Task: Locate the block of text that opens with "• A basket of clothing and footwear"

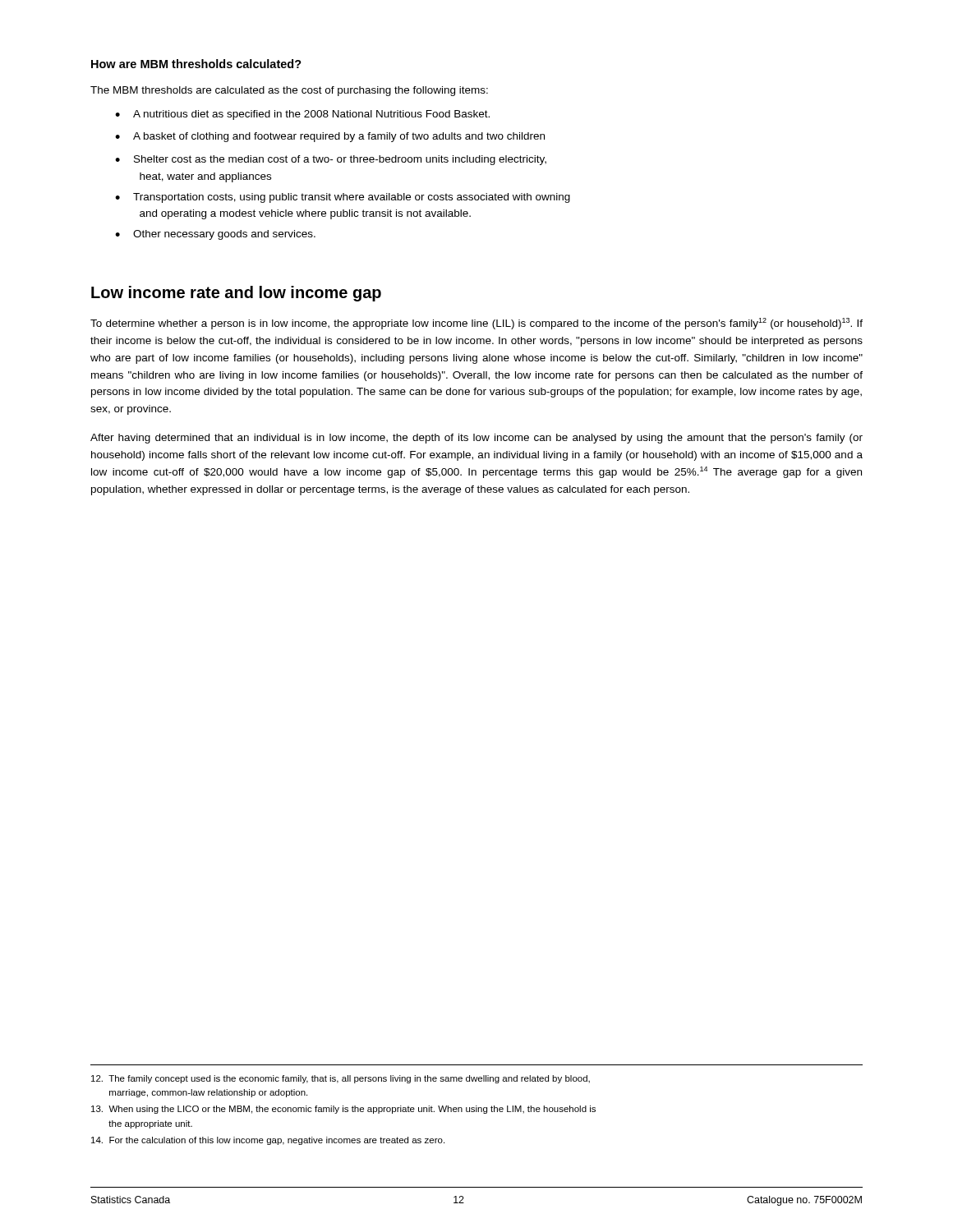Action: 489,138
